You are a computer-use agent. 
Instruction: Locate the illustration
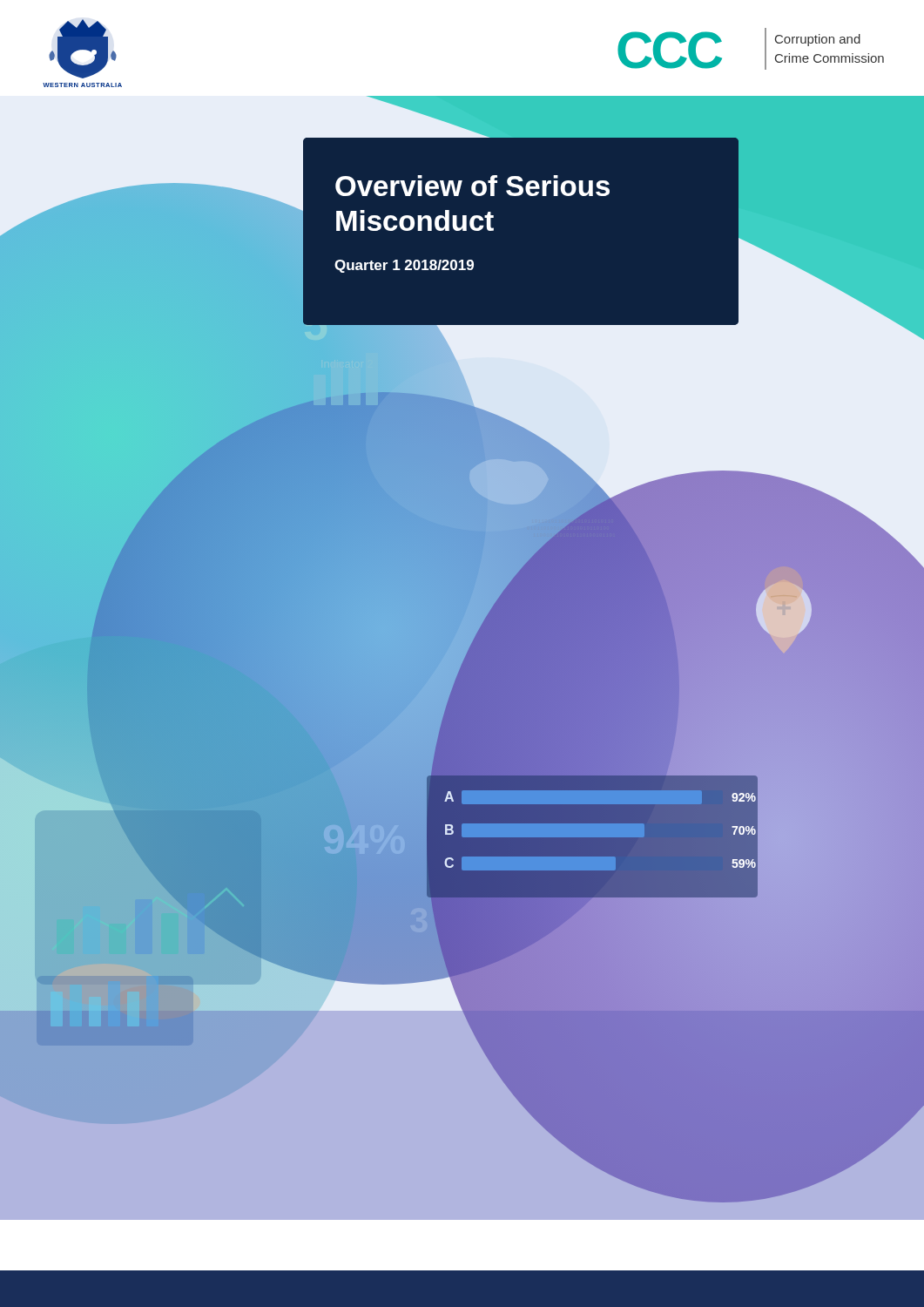tap(462, 658)
